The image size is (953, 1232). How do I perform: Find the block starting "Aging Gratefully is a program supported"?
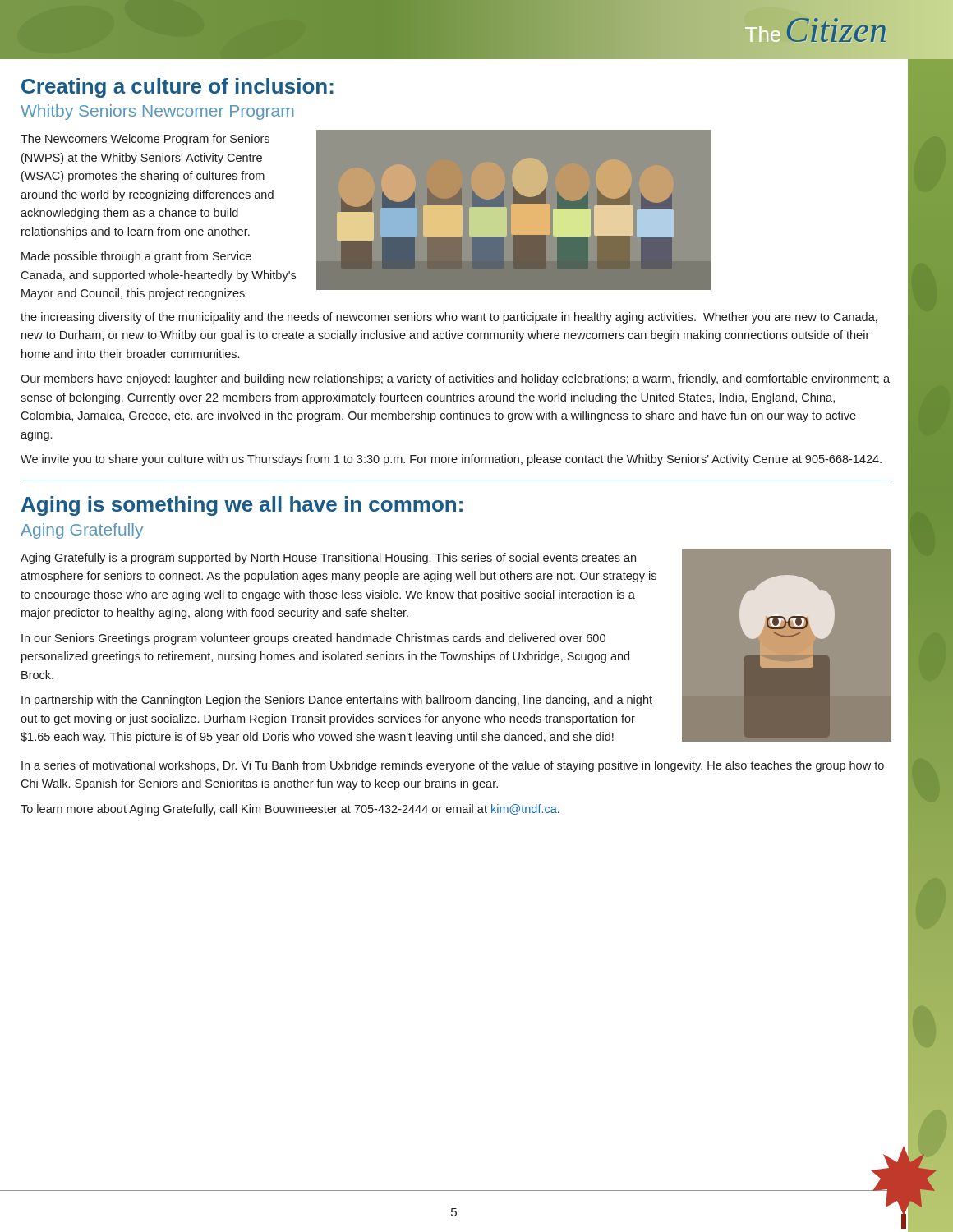pos(339,585)
